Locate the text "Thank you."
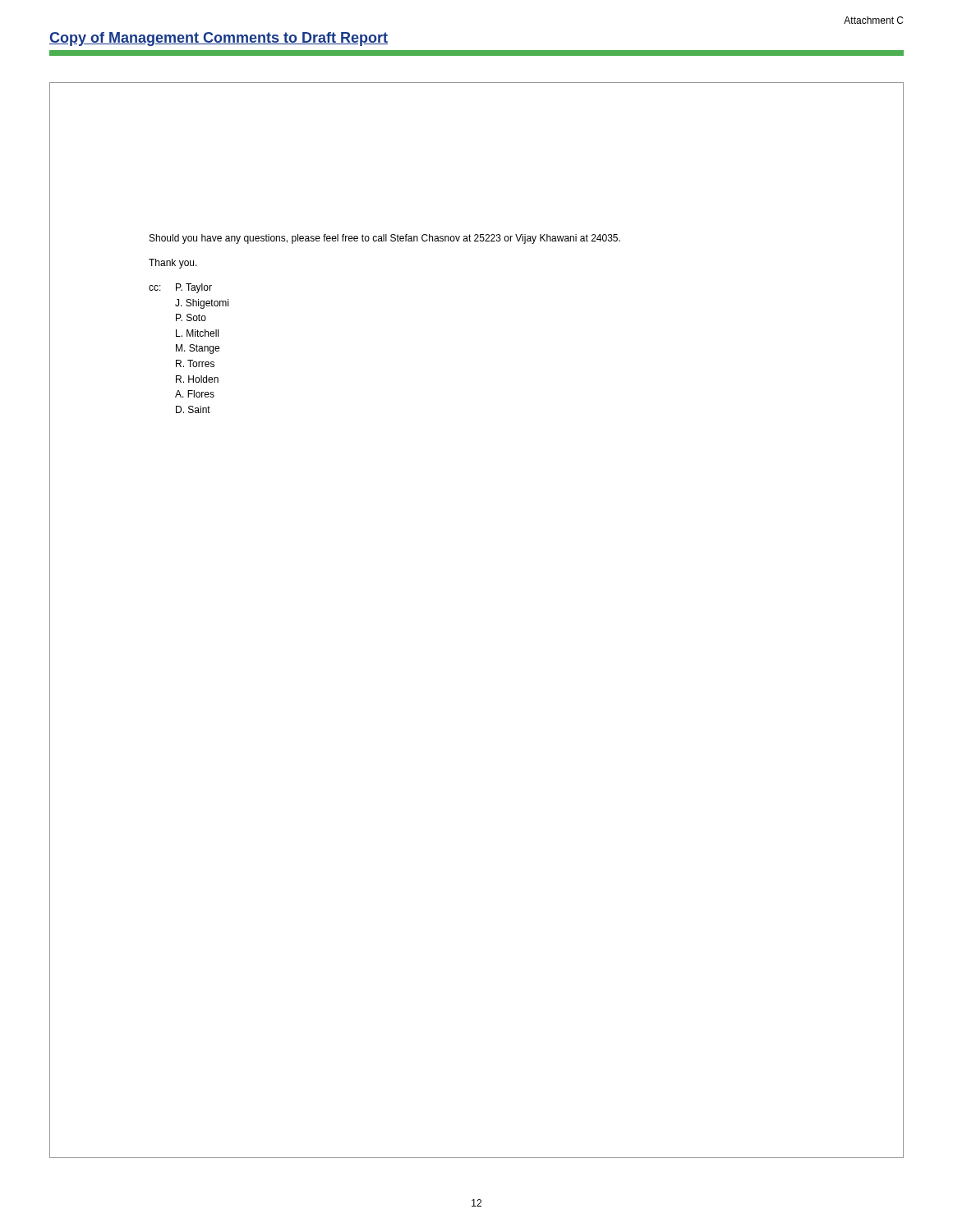The width and height of the screenshot is (953, 1232). pos(173,263)
